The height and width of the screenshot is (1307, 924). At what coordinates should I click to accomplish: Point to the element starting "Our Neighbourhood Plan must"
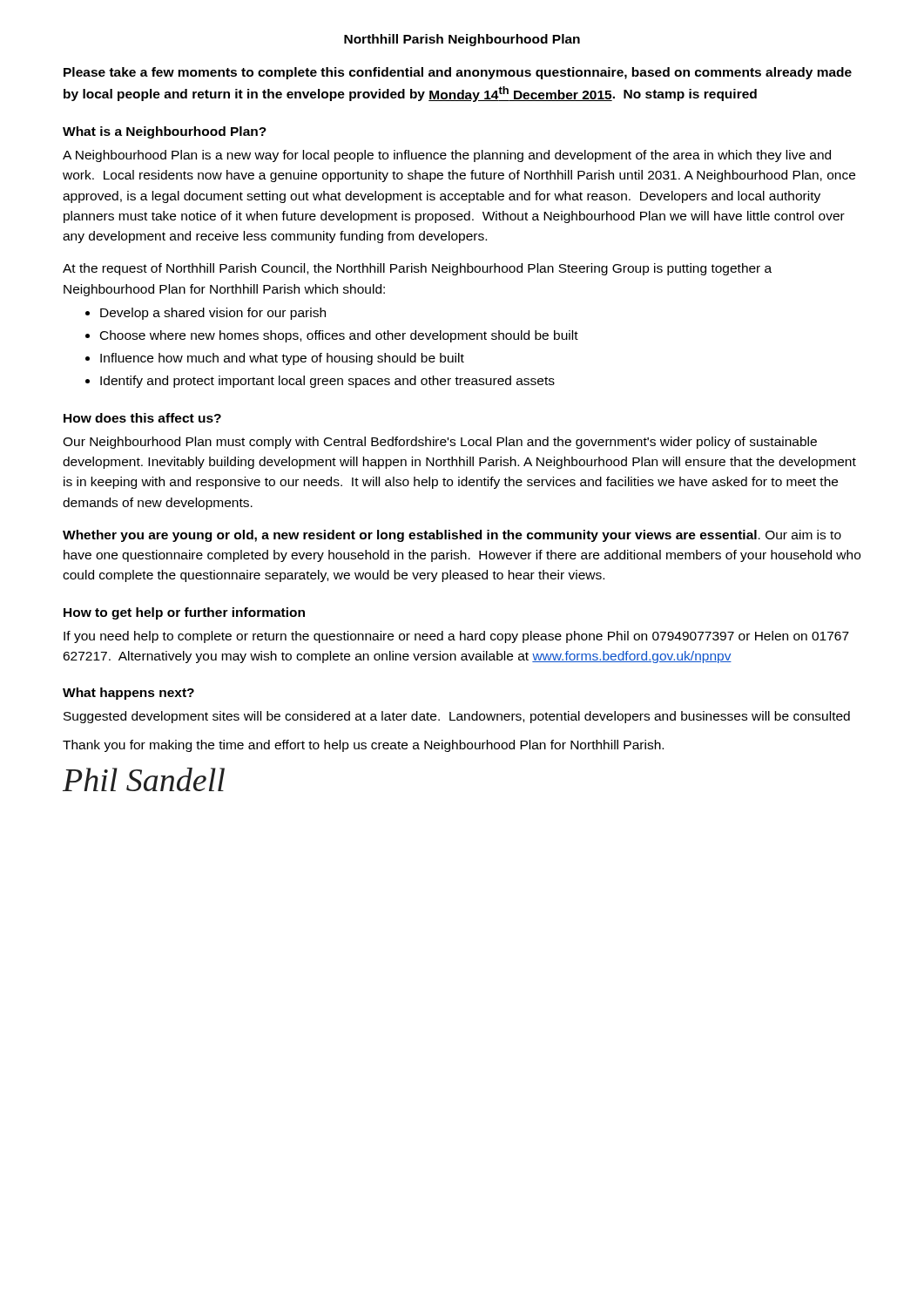[x=459, y=472]
